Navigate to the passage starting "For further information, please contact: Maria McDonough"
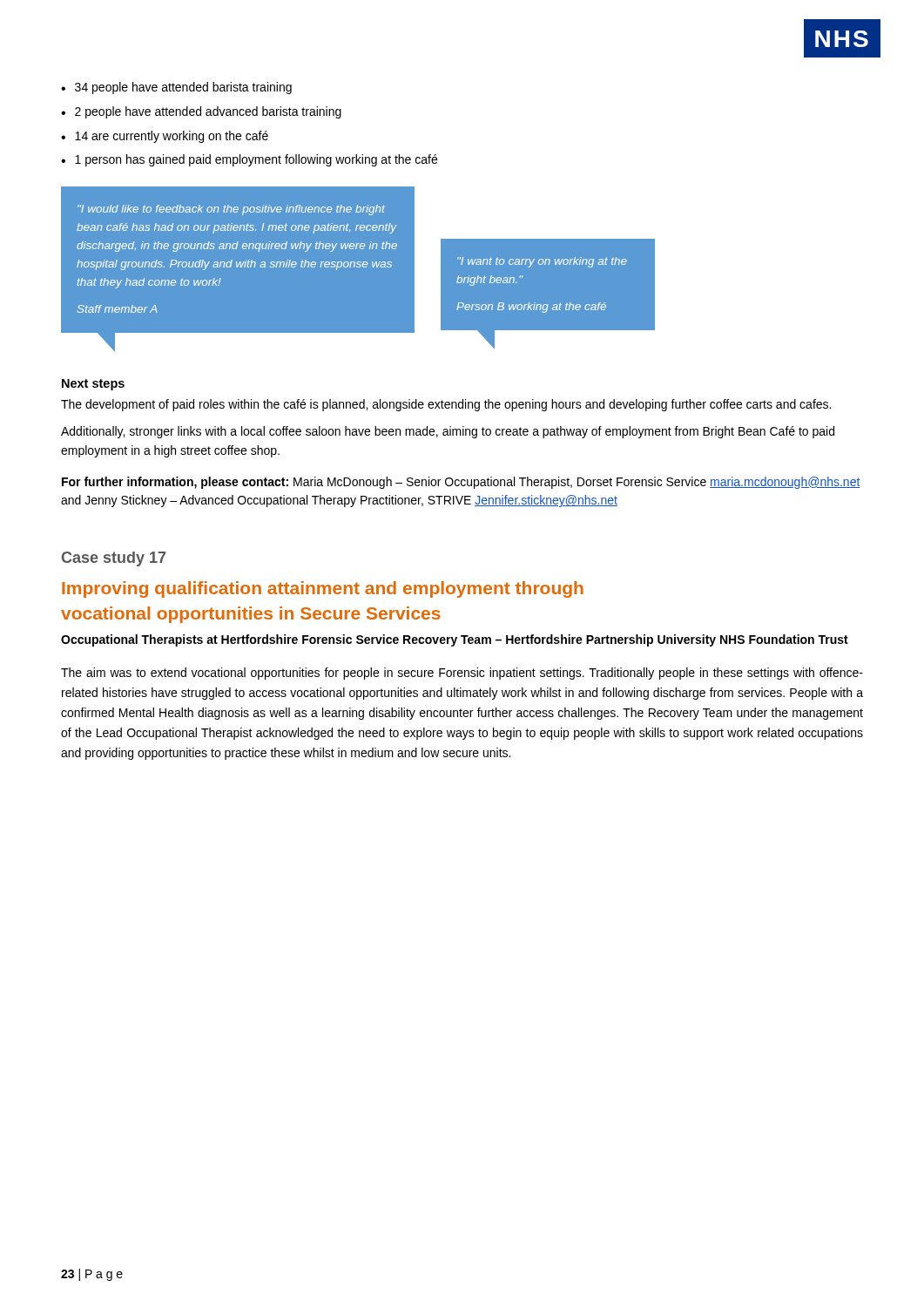 coord(460,491)
